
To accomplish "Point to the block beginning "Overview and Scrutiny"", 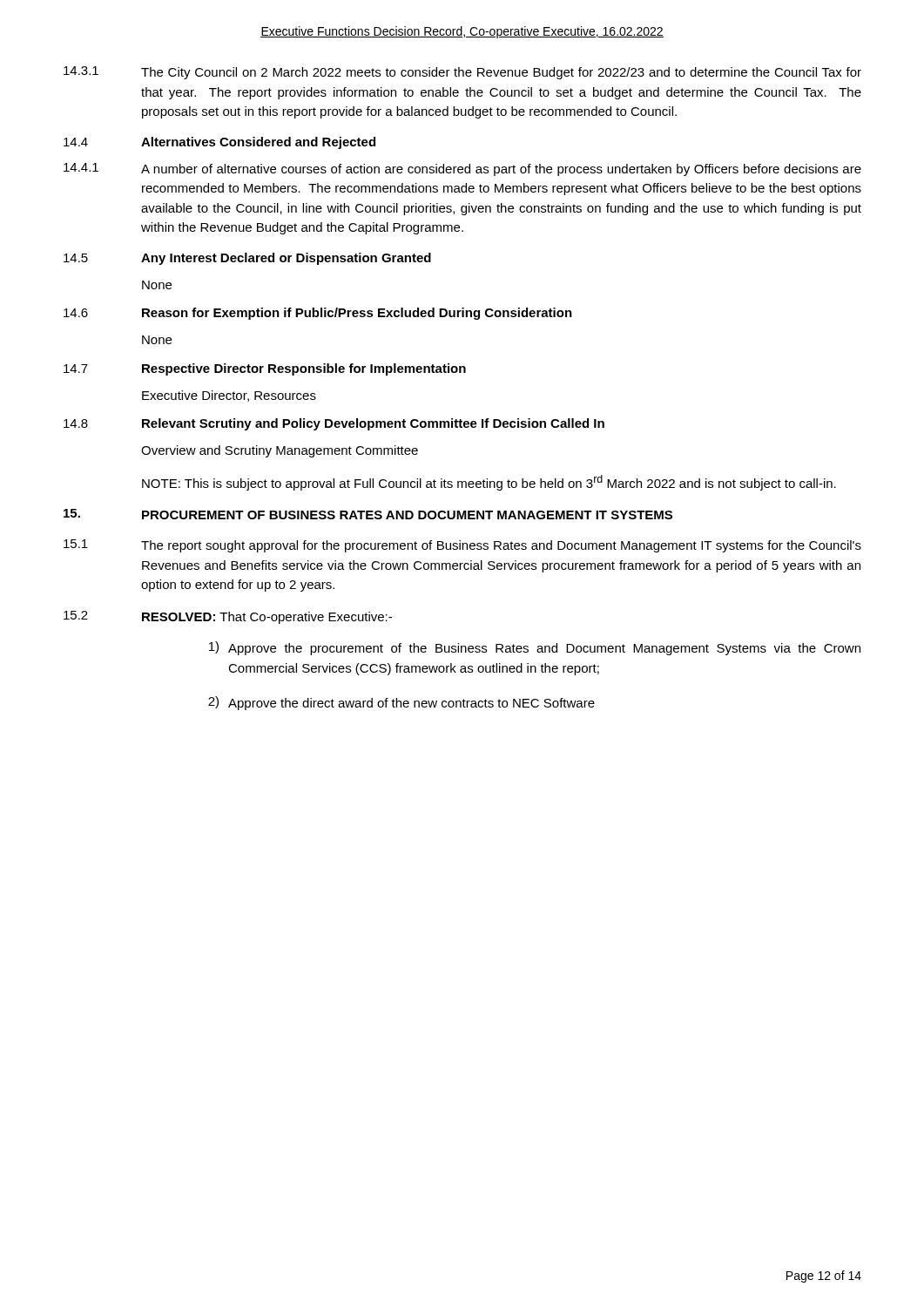I will coord(280,450).
